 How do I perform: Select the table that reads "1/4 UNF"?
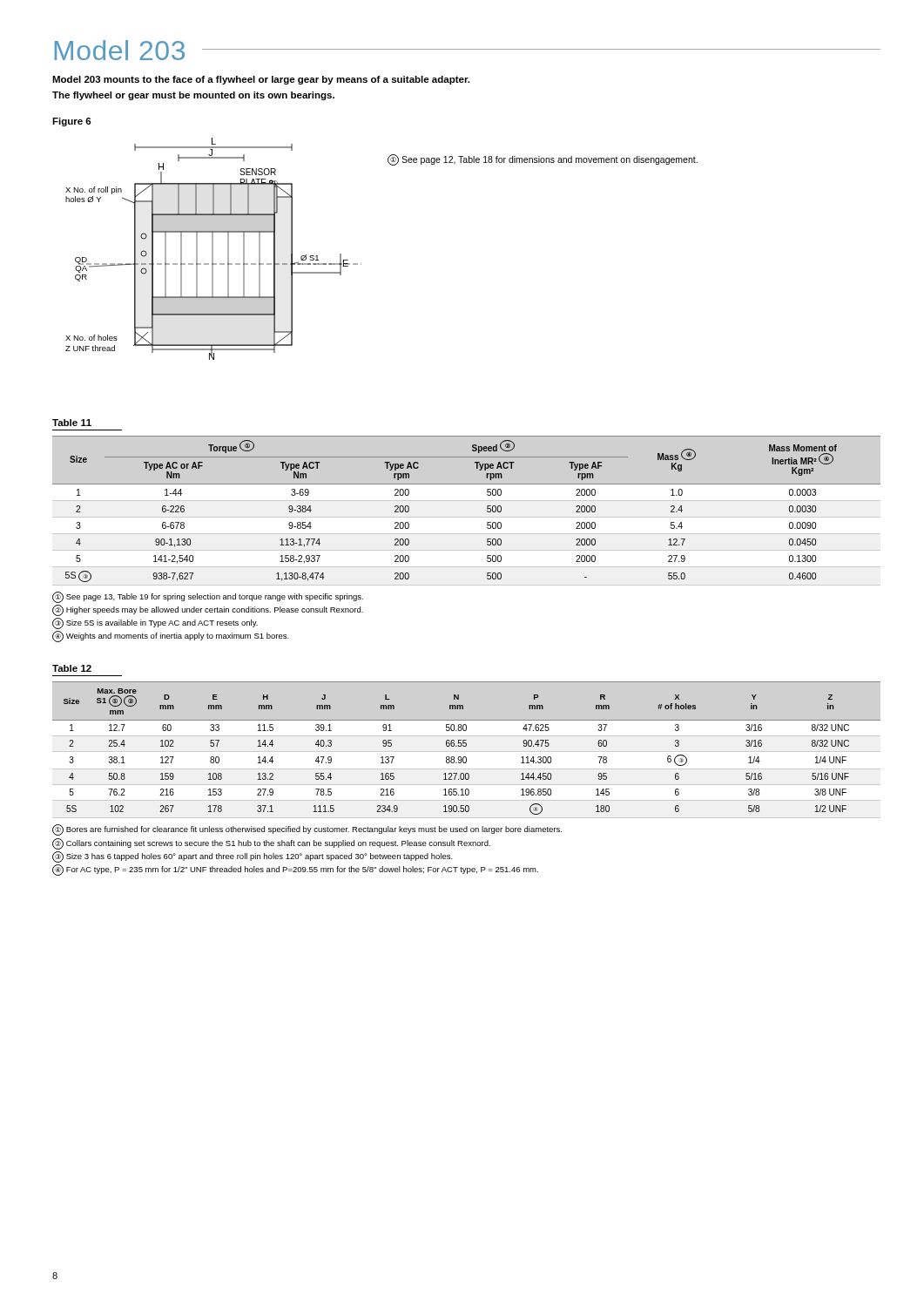pyautogui.click(x=466, y=750)
